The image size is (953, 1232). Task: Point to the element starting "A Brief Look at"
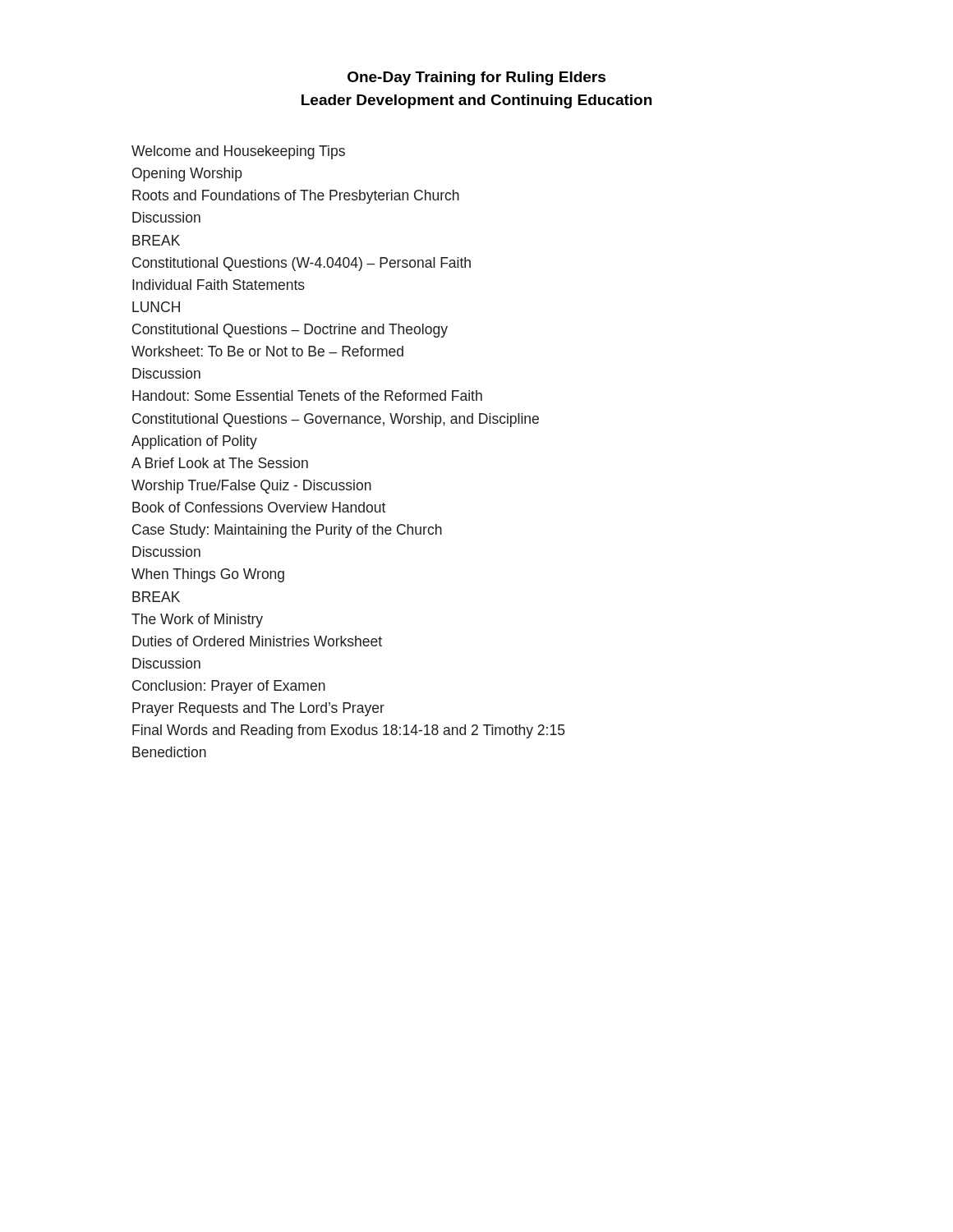(220, 463)
